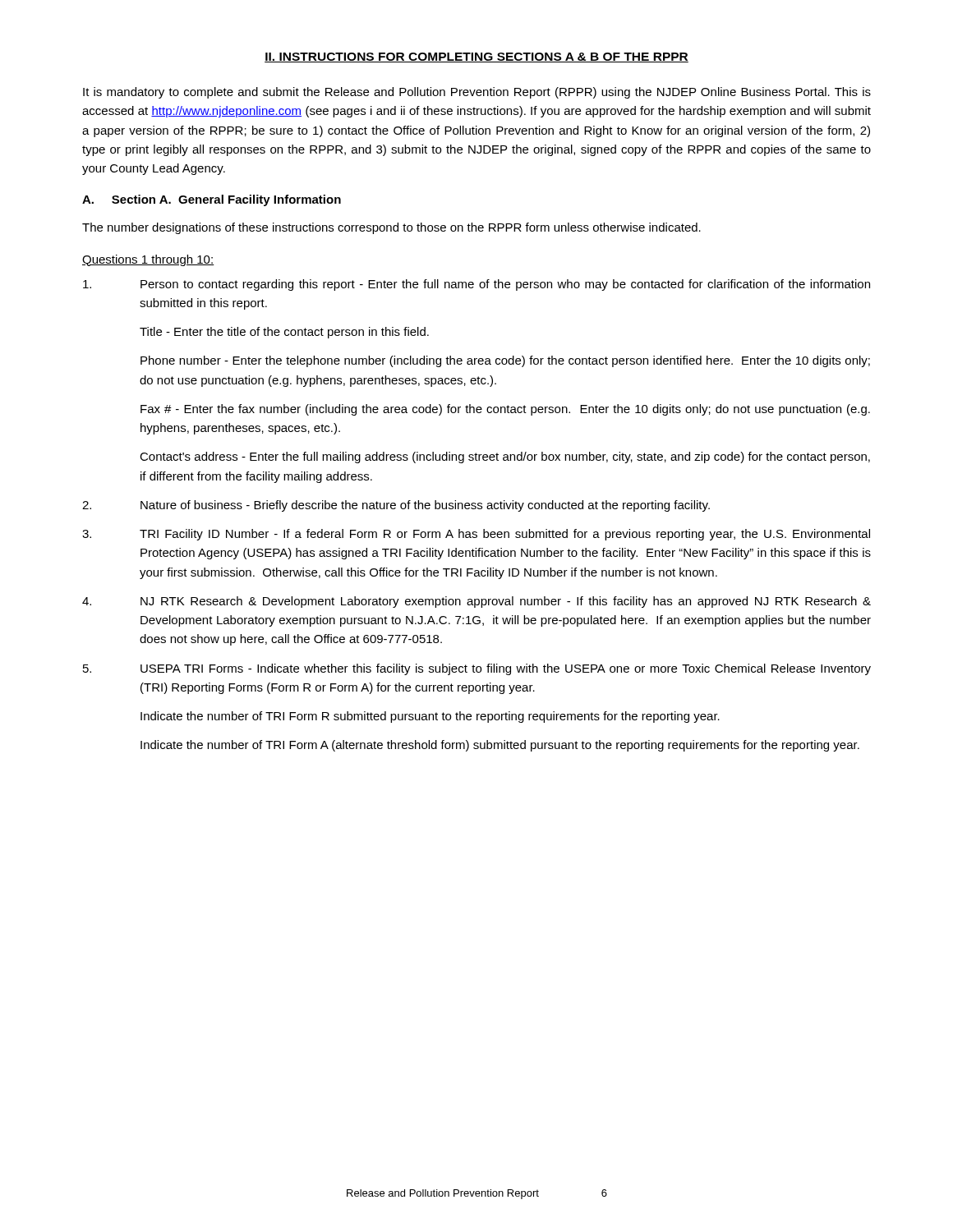Screen dimensions: 1232x953
Task: Find the list item that says "2. Nature of"
Action: point(476,505)
